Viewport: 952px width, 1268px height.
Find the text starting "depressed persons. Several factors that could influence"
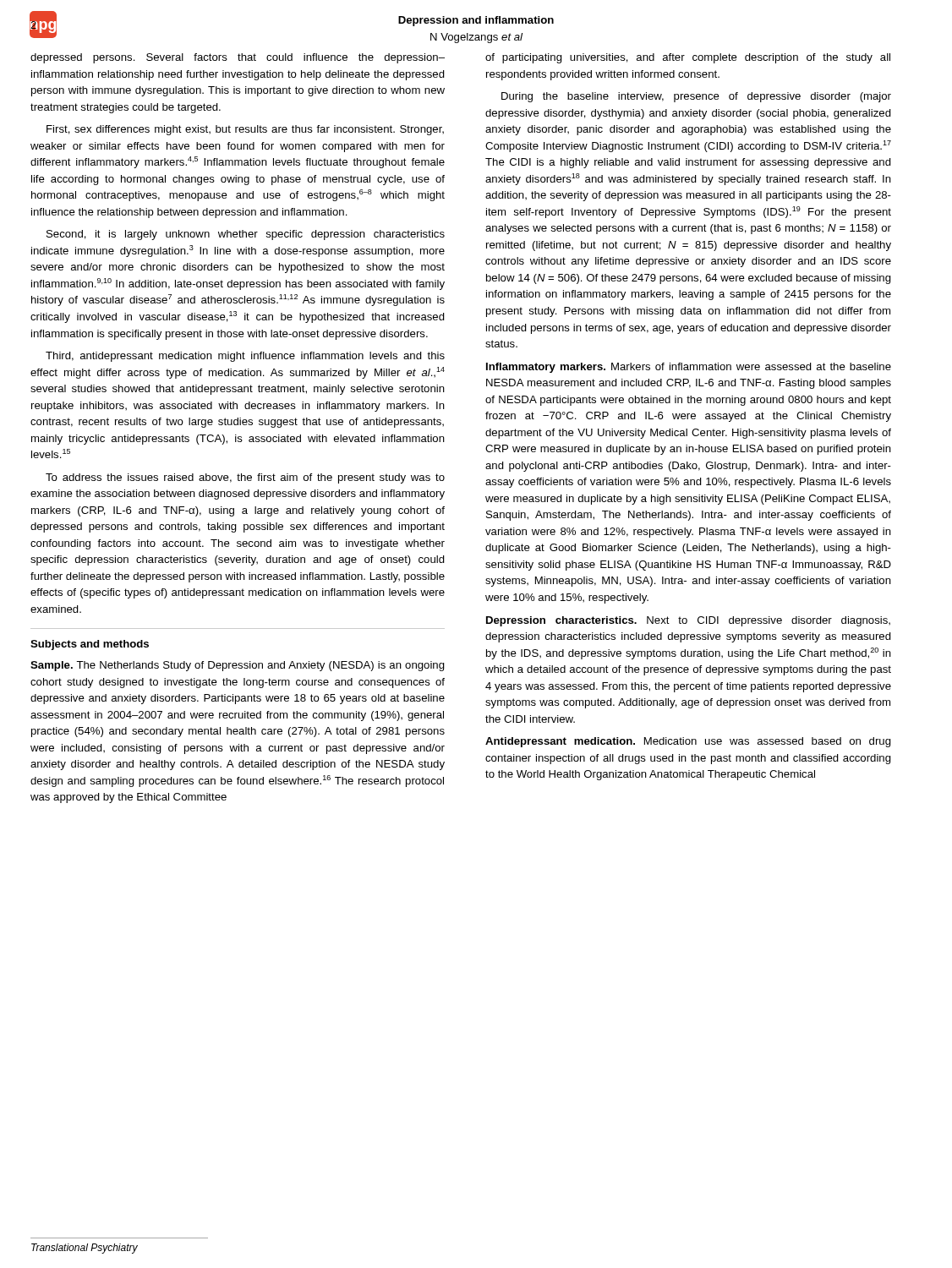[238, 82]
